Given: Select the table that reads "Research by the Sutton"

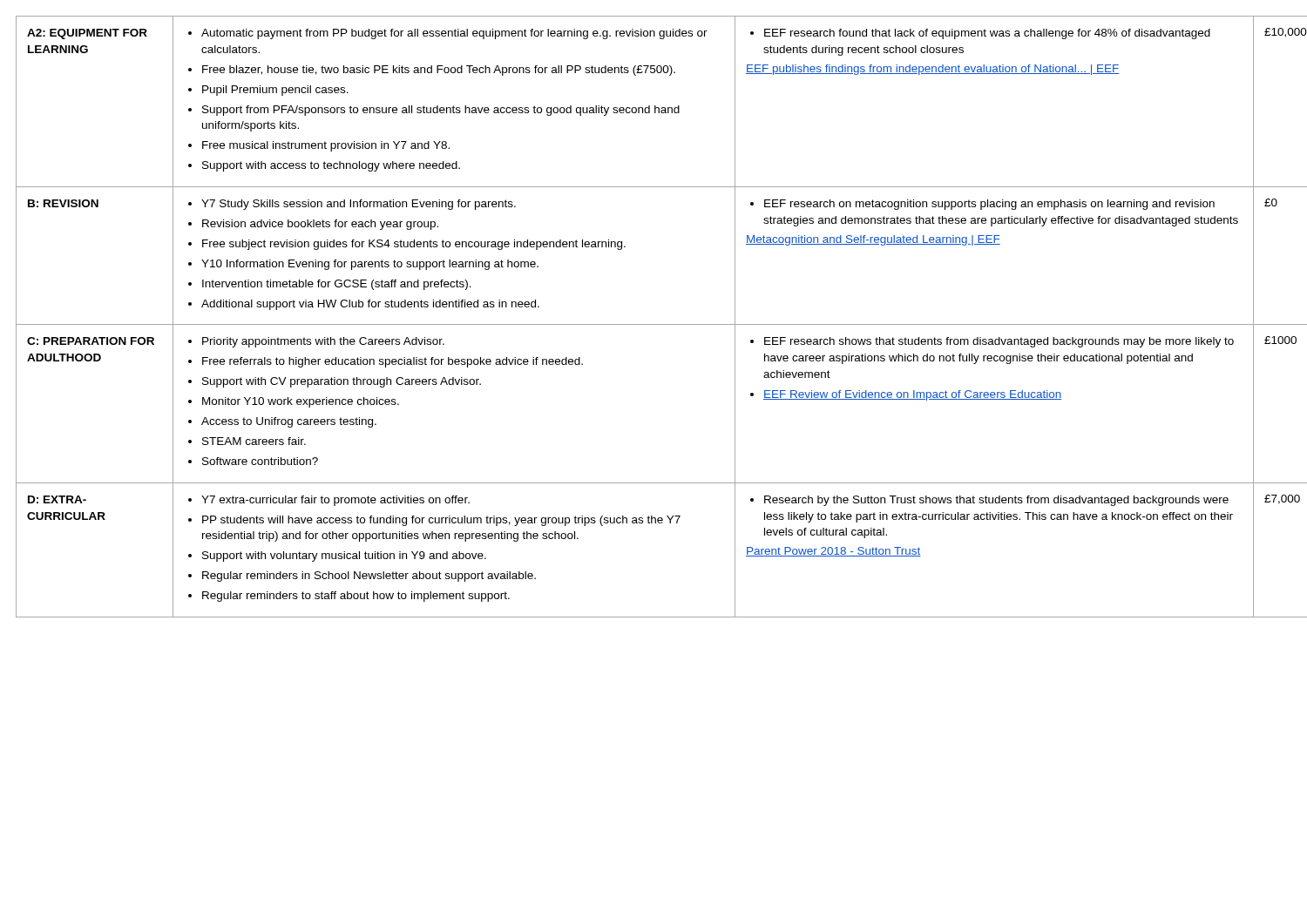Looking at the screenshot, I should (654, 462).
